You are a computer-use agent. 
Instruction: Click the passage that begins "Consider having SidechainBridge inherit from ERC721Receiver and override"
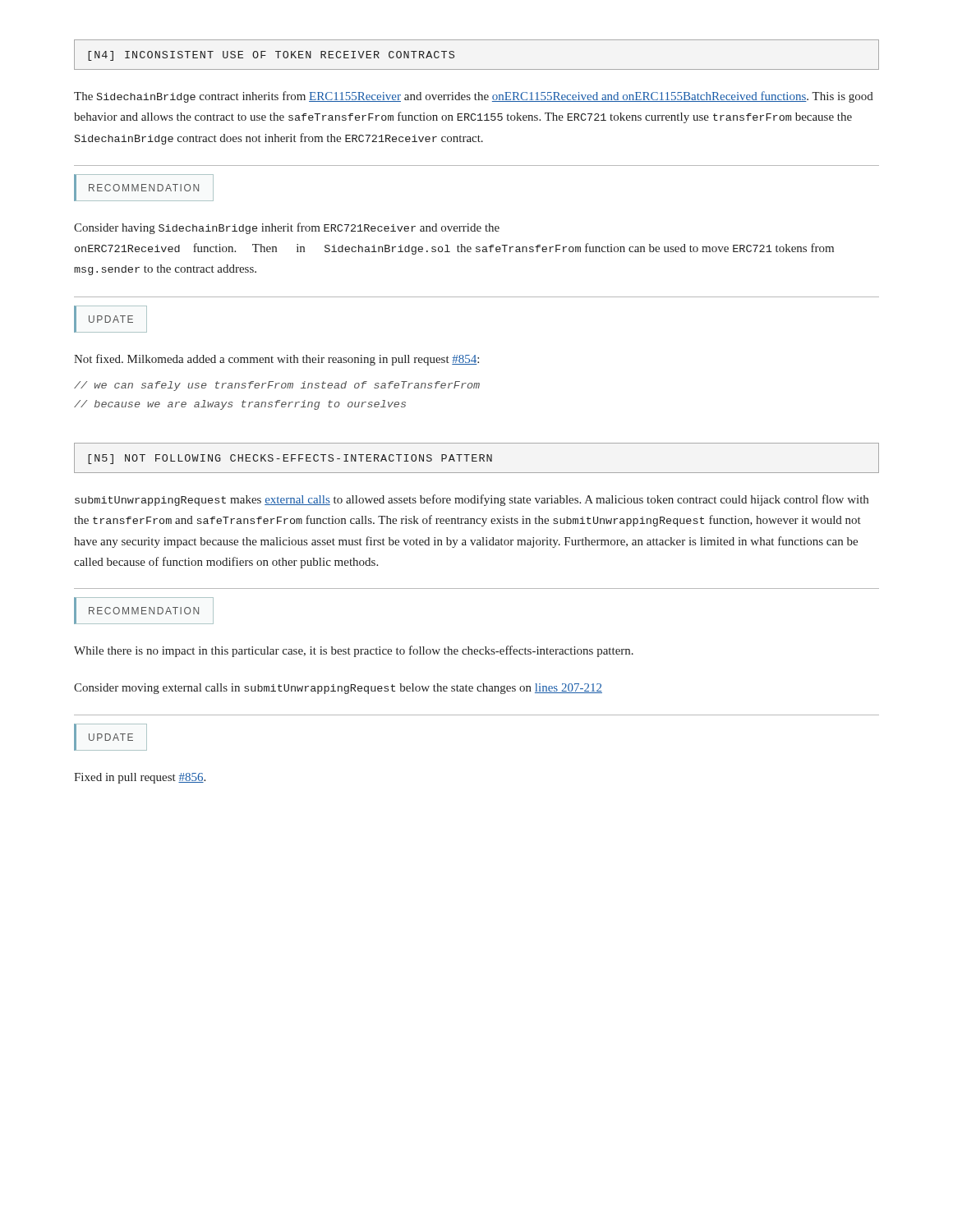(454, 248)
